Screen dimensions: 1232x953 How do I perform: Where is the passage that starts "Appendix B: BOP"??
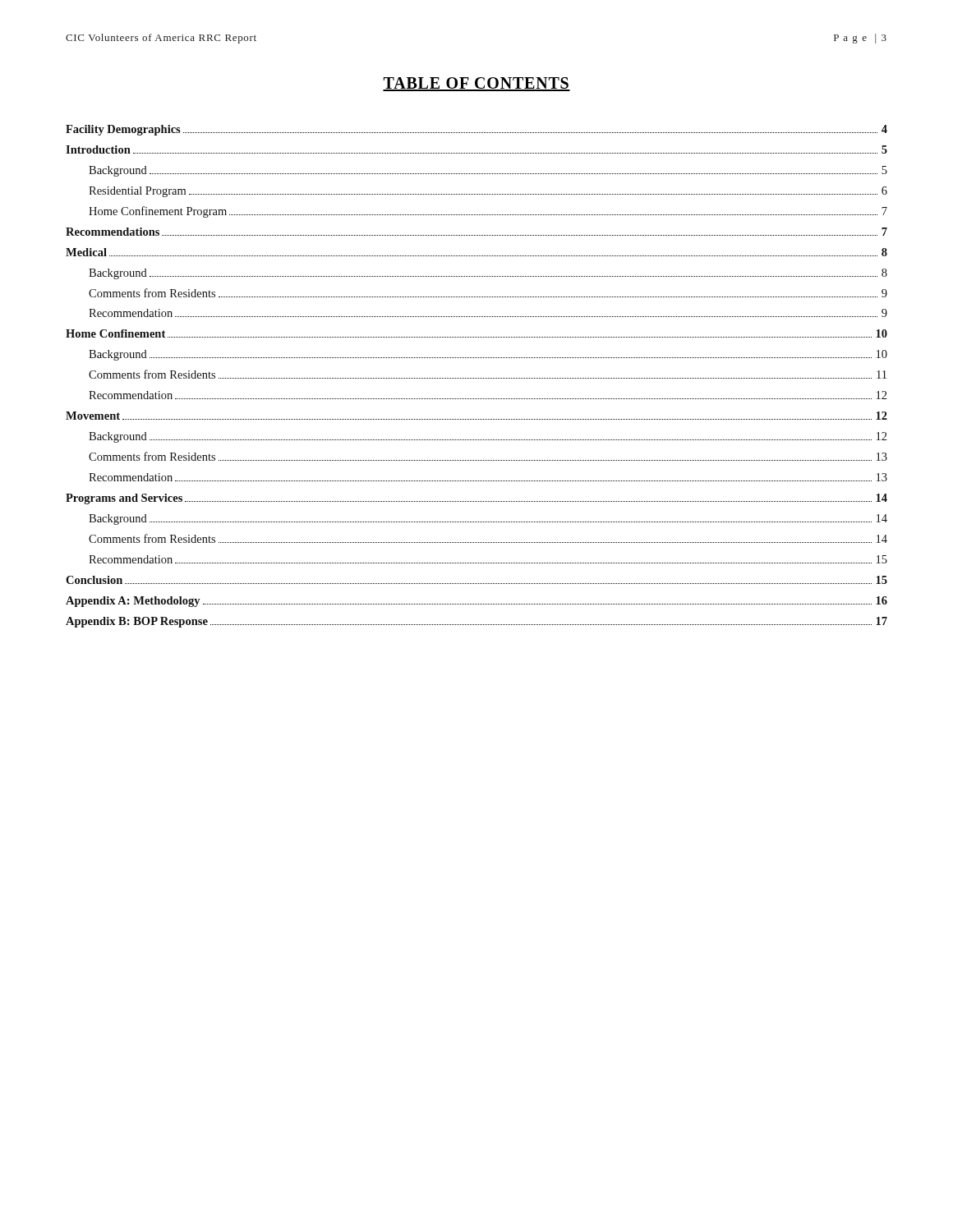476,621
